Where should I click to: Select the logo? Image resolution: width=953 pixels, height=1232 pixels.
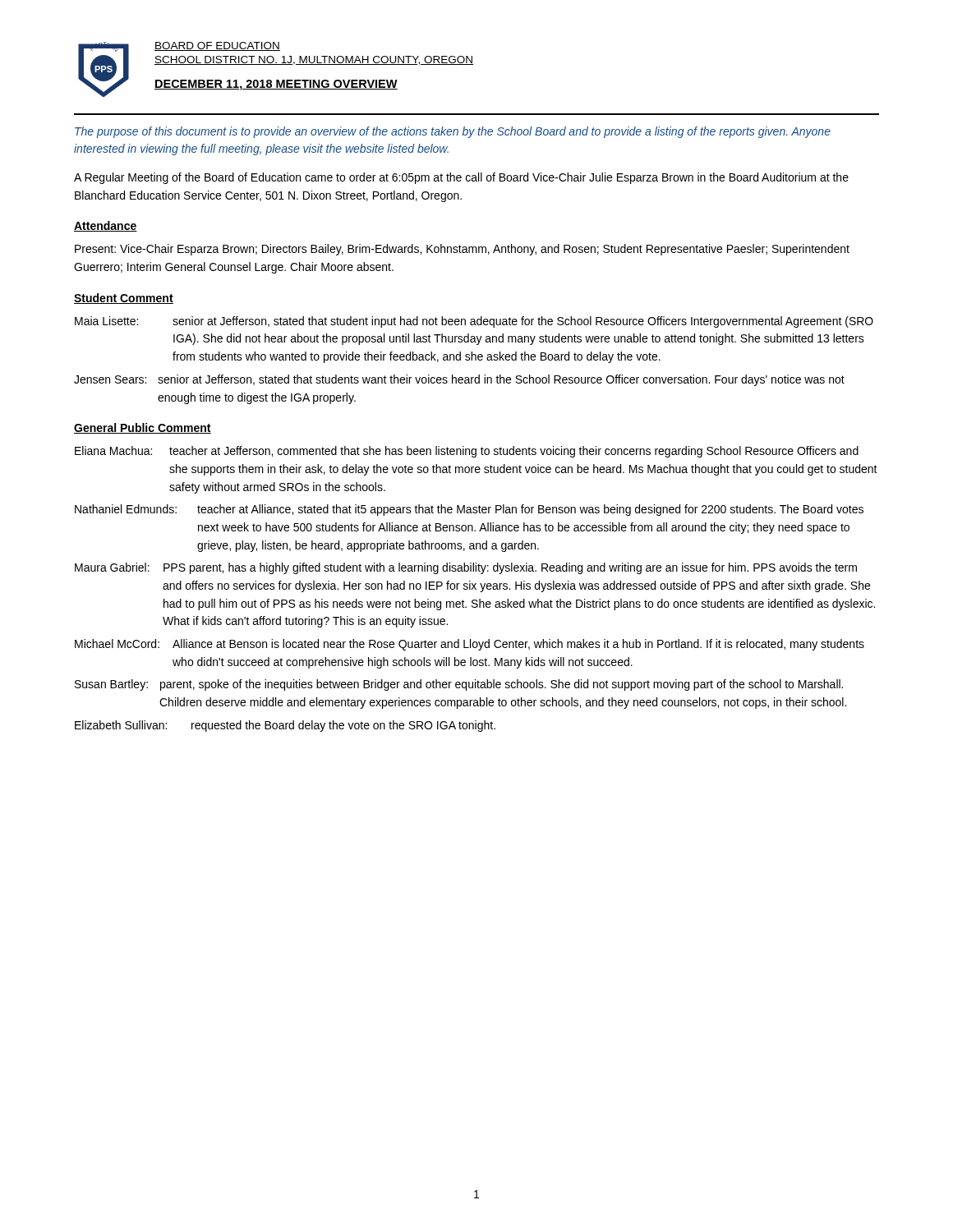pos(107,69)
